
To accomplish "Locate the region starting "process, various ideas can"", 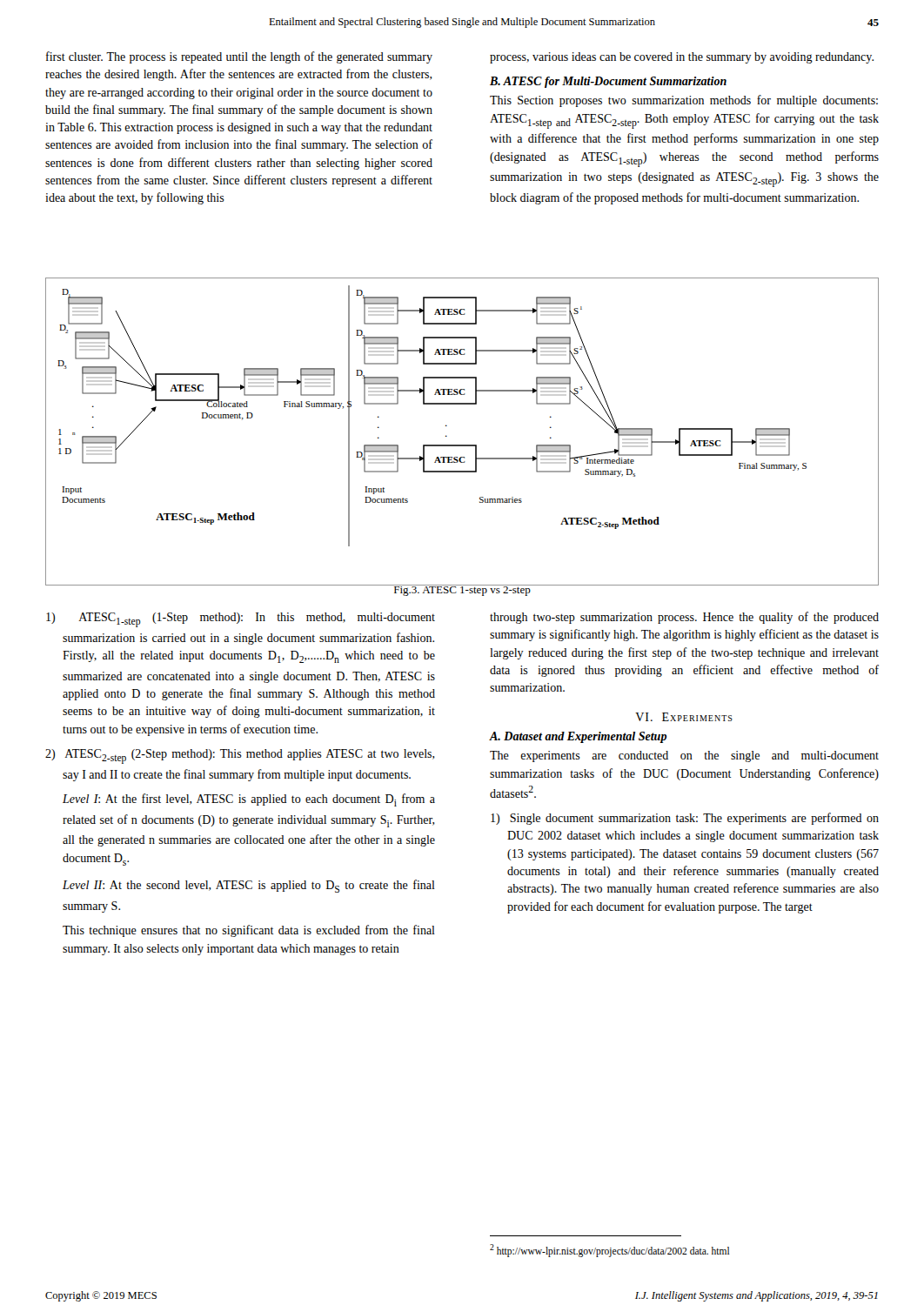I will point(682,57).
